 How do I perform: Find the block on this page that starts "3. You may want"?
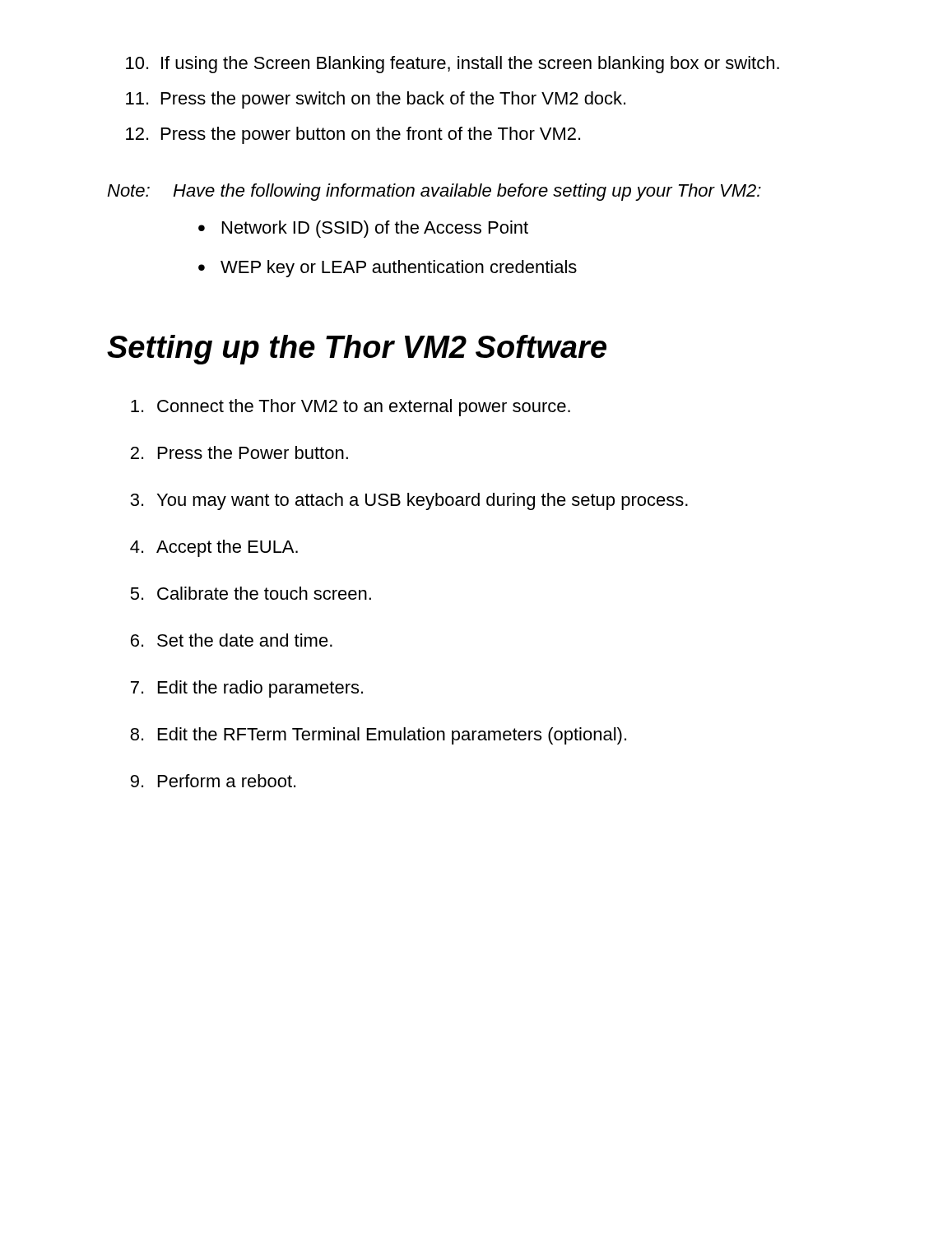(477, 500)
